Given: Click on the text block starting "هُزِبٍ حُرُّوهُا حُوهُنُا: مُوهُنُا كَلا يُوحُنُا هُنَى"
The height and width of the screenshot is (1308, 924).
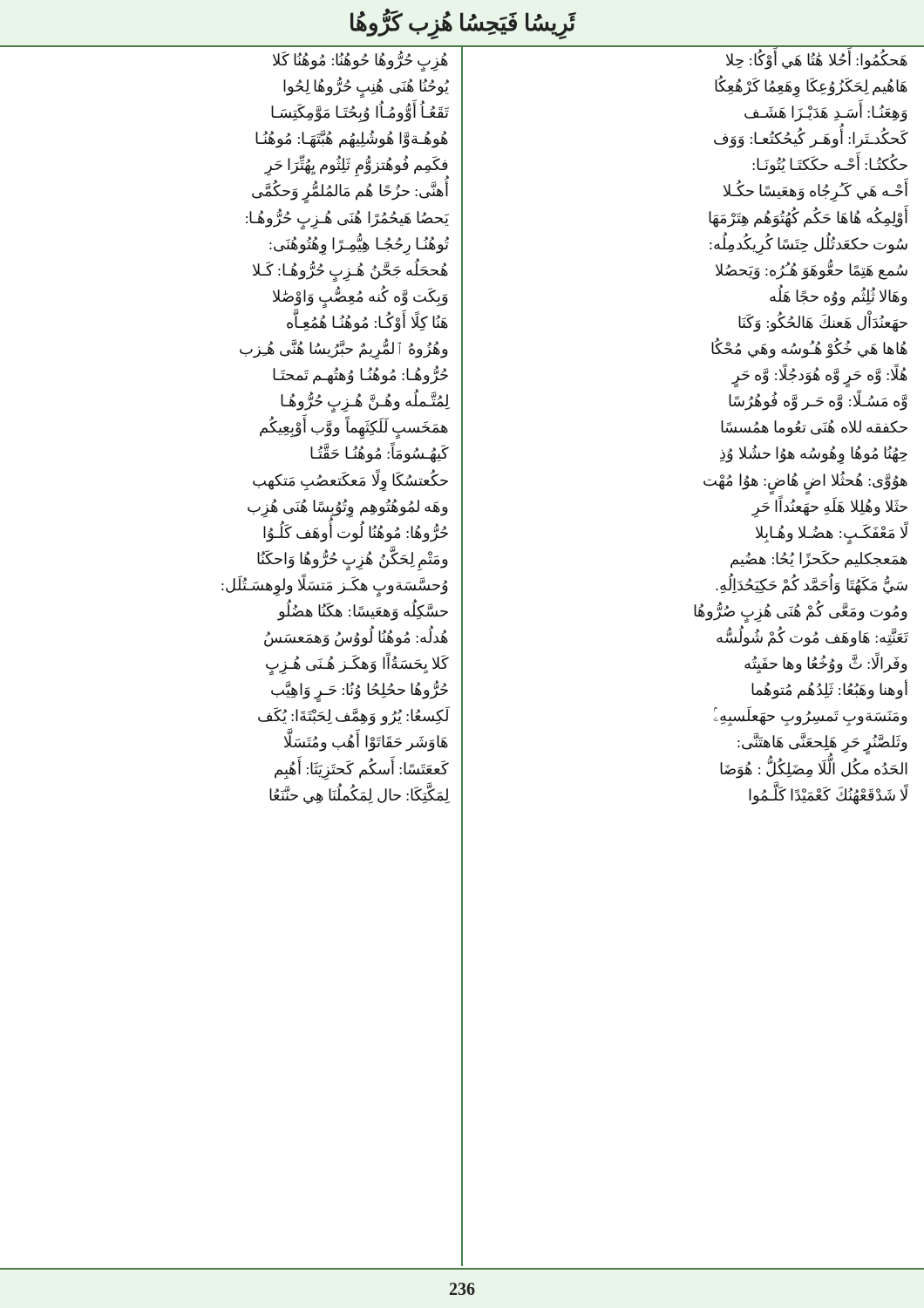Looking at the screenshot, I should (360, 61).
